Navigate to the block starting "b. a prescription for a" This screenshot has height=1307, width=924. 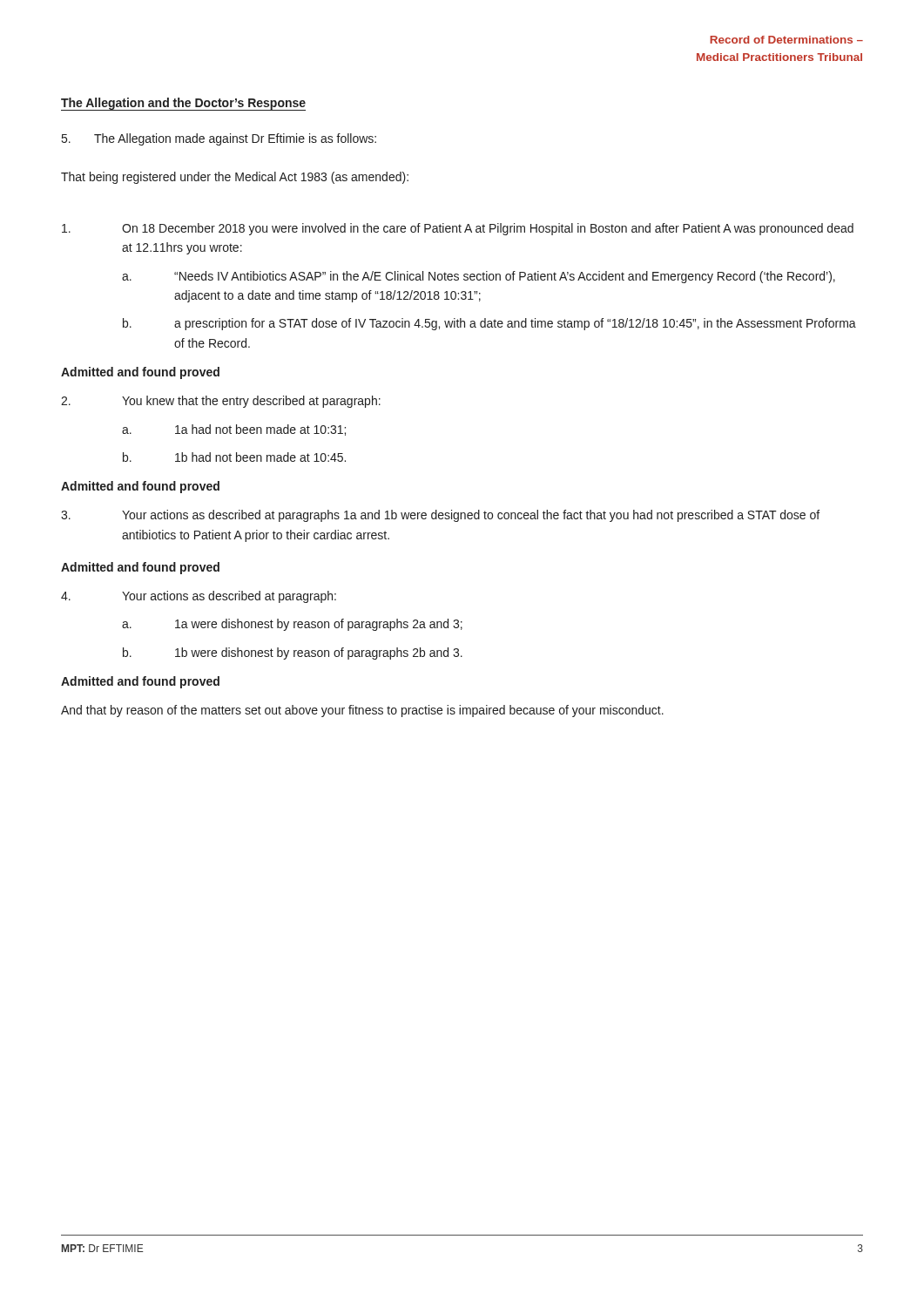[x=492, y=333]
